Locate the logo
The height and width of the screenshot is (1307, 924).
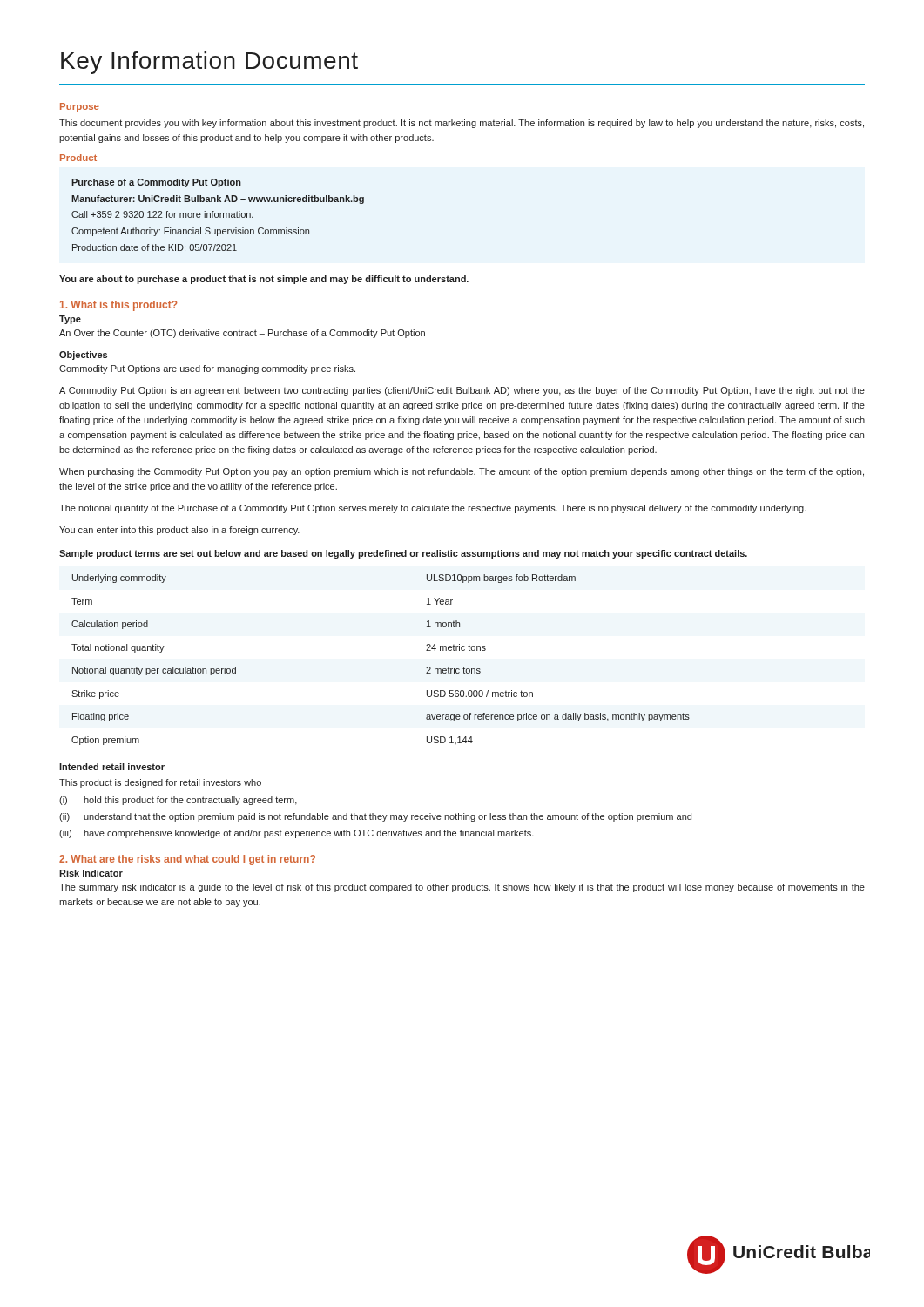tap(779, 1256)
